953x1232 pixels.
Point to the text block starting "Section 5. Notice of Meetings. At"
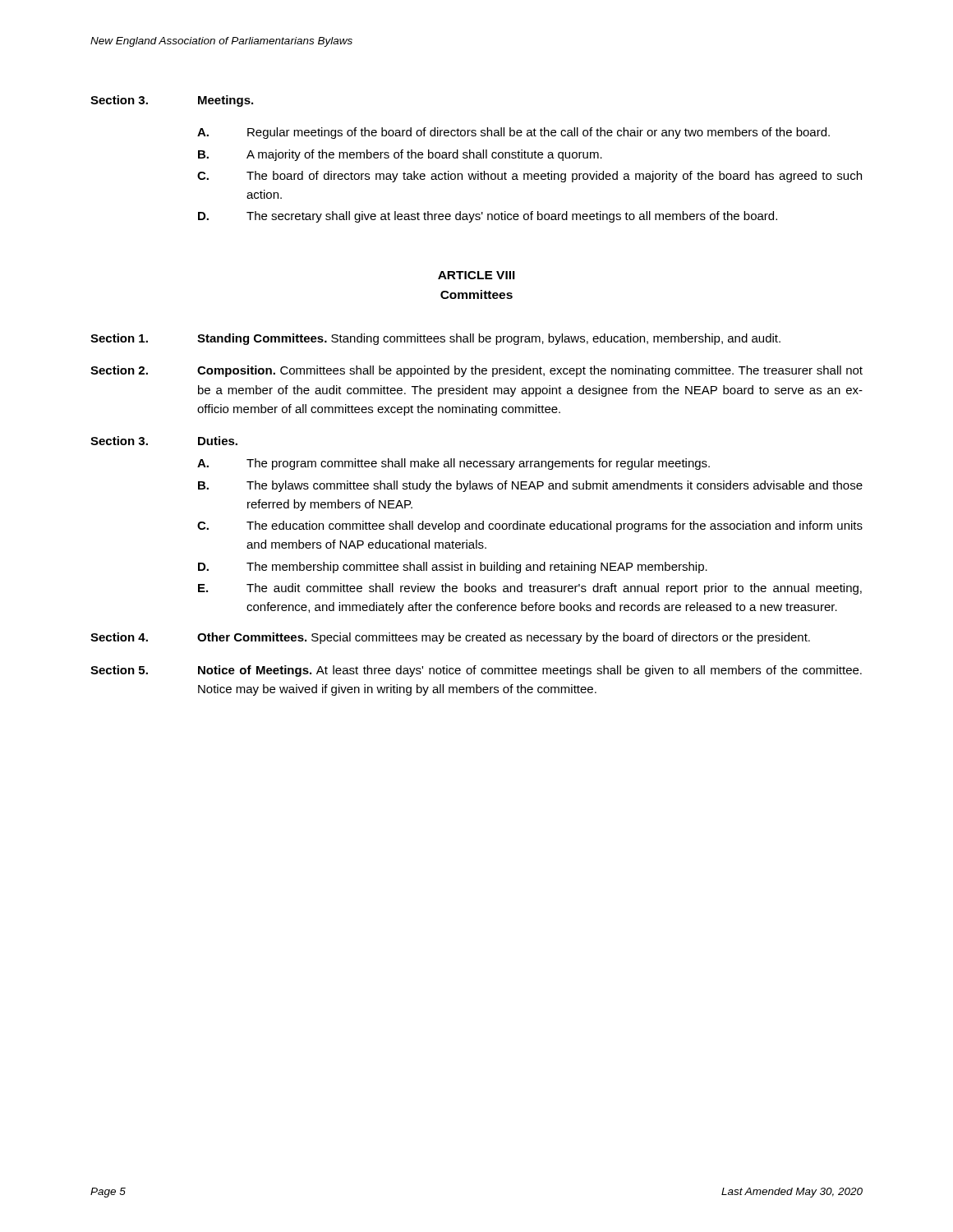tap(476, 679)
